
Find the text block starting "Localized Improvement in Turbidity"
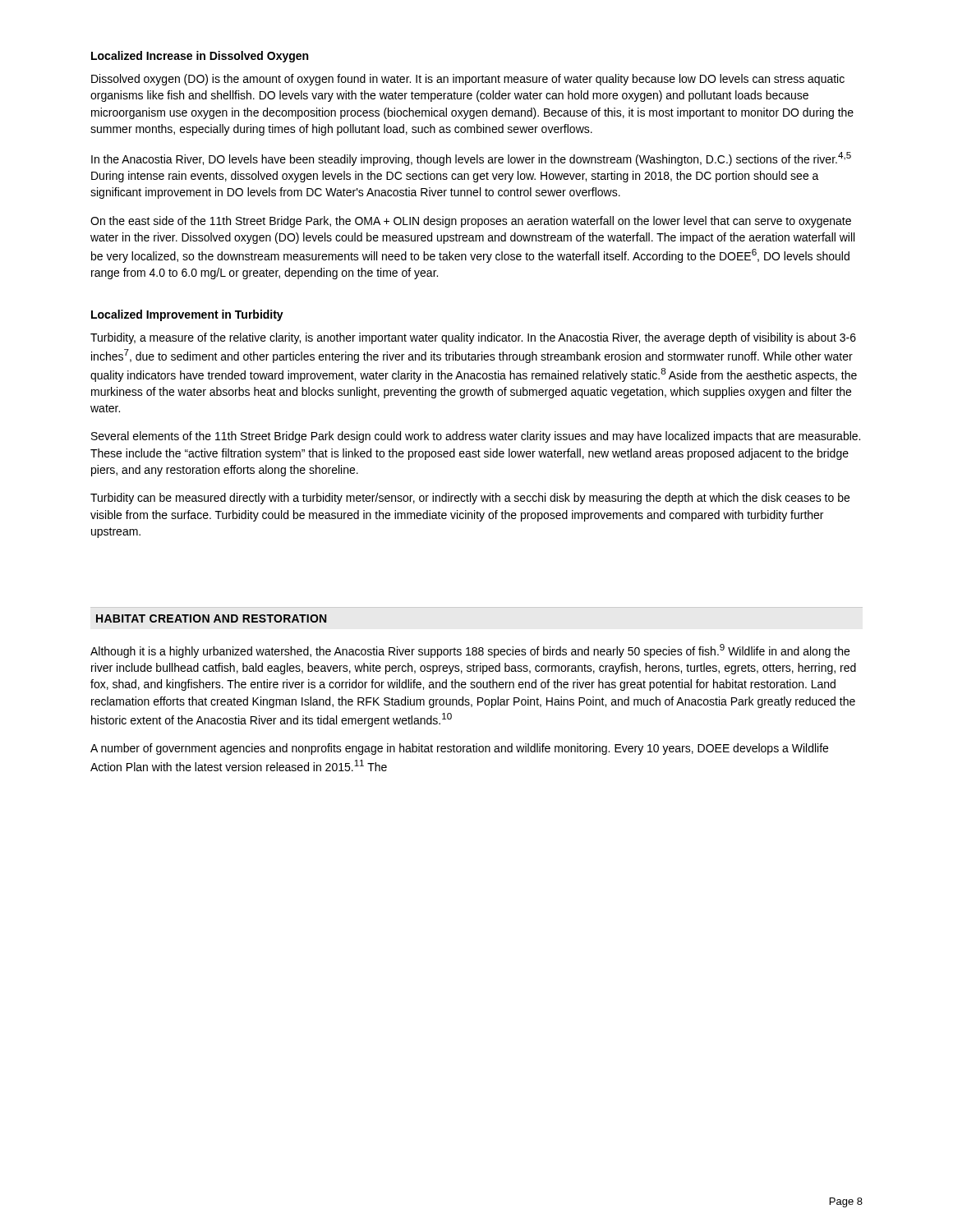pos(187,314)
